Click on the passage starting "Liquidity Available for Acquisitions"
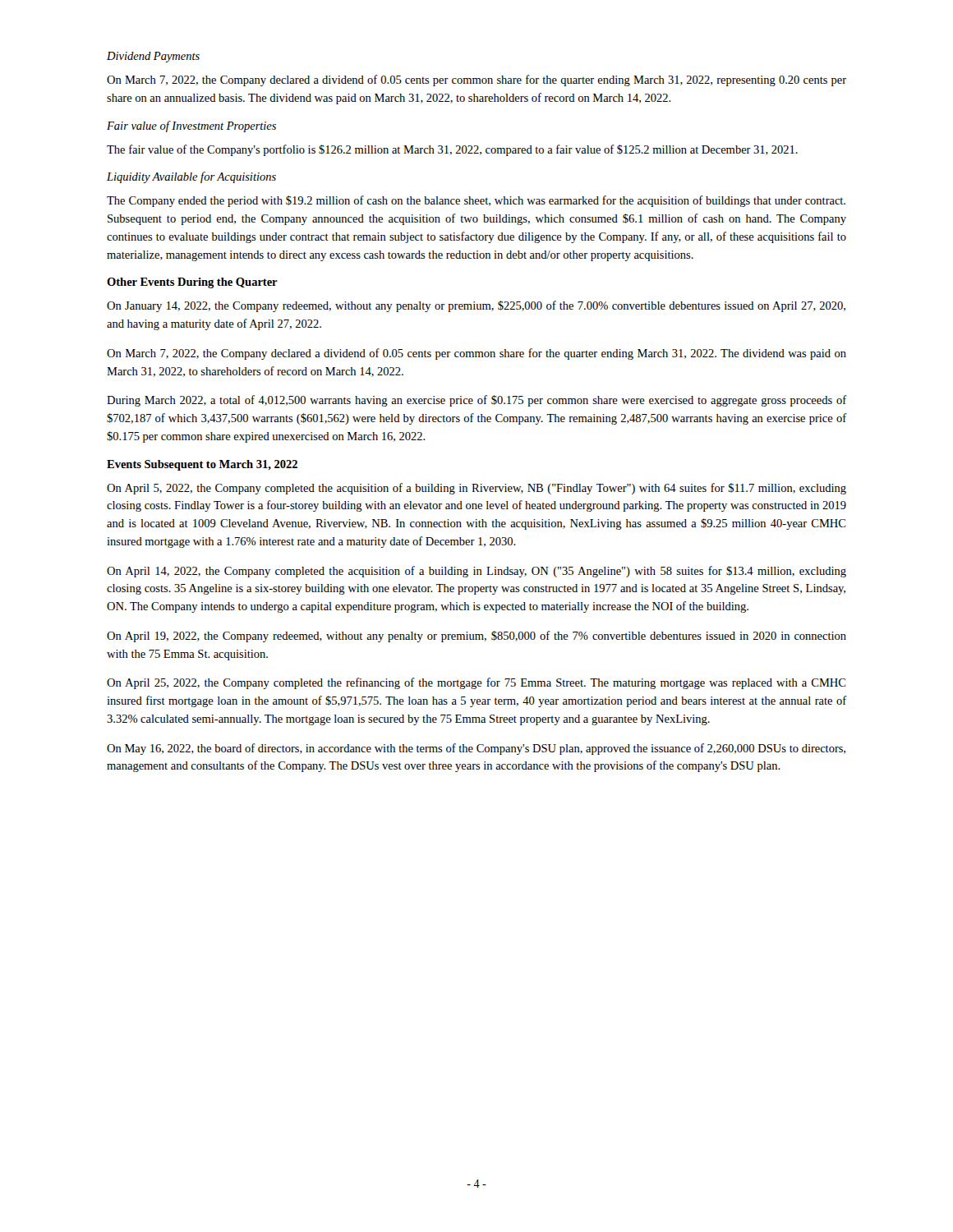The image size is (953, 1232). tap(191, 177)
